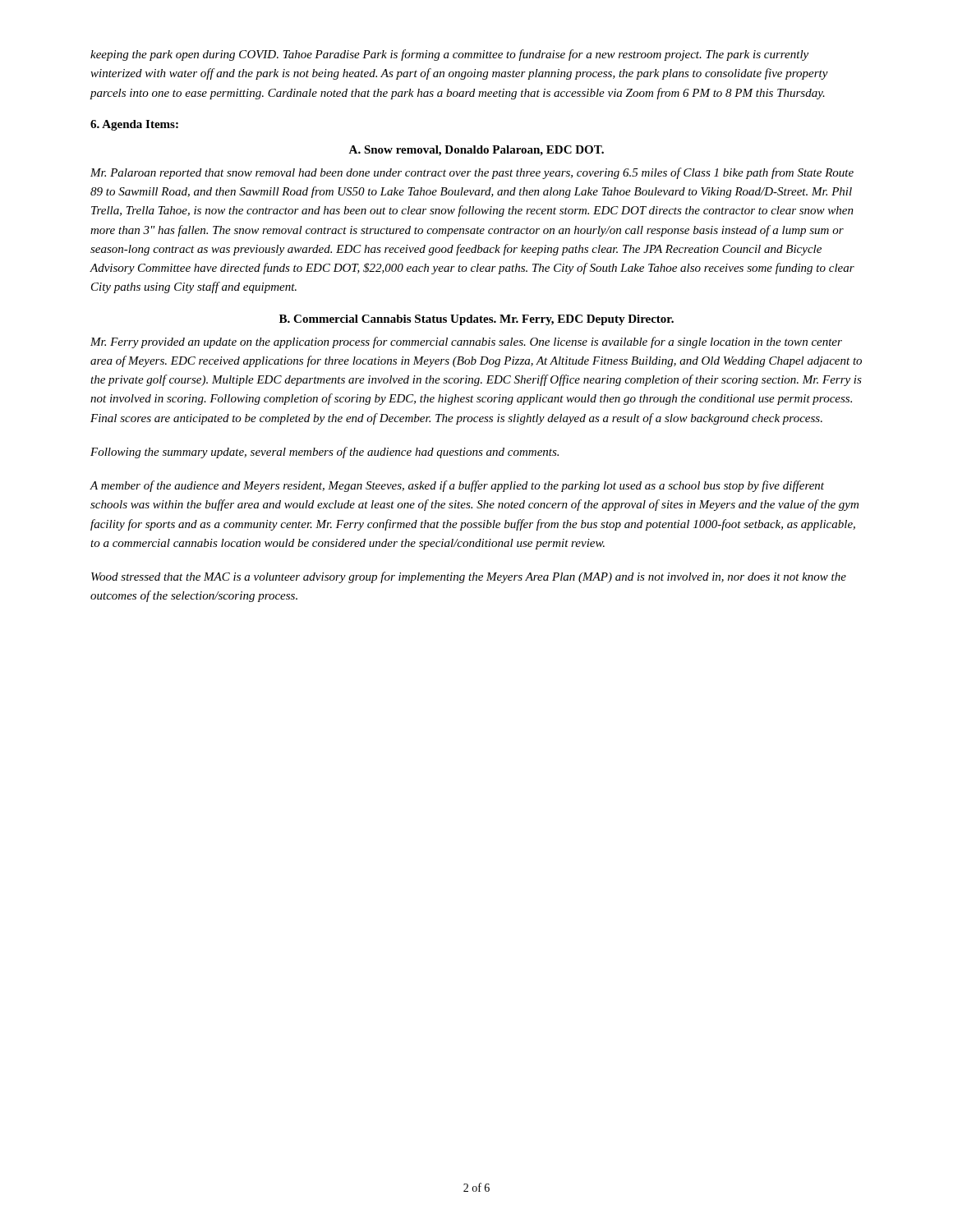Point to "6. Agenda Items:"

pos(135,124)
